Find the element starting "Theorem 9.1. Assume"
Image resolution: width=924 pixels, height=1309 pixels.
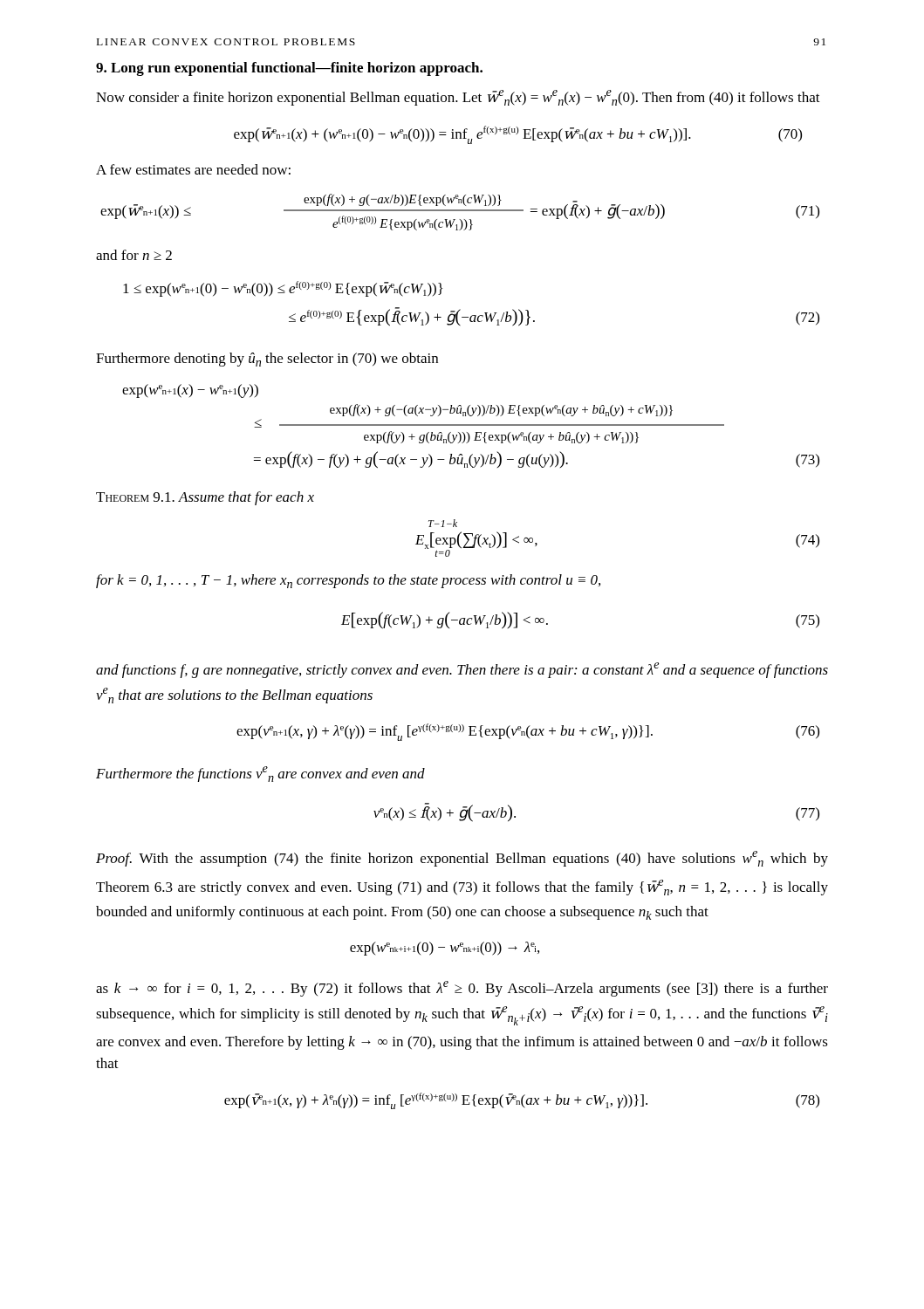click(x=205, y=497)
